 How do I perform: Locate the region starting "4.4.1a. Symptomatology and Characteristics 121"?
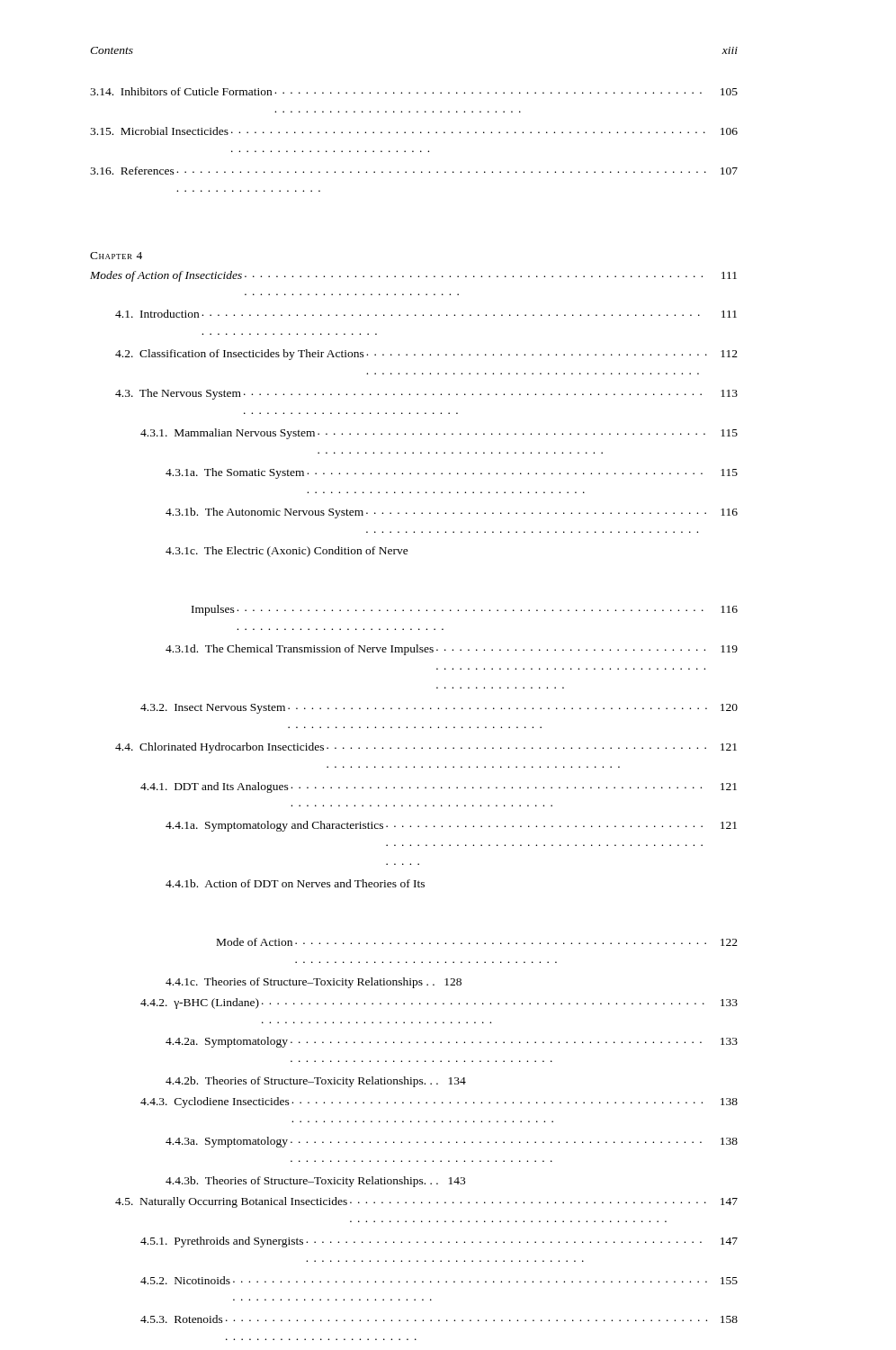[452, 844]
